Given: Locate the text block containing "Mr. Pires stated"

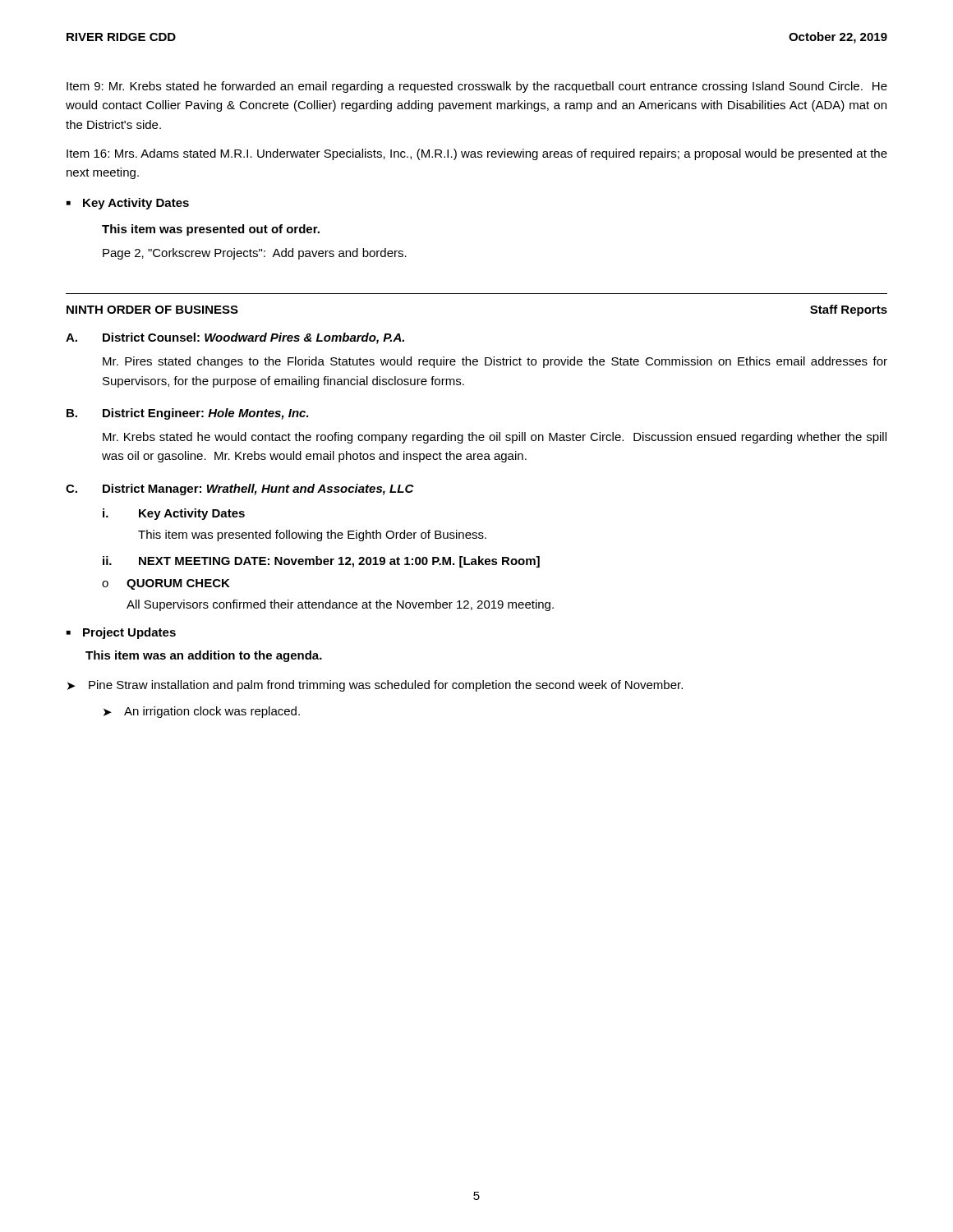Looking at the screenshot, I should pos(495,371).
